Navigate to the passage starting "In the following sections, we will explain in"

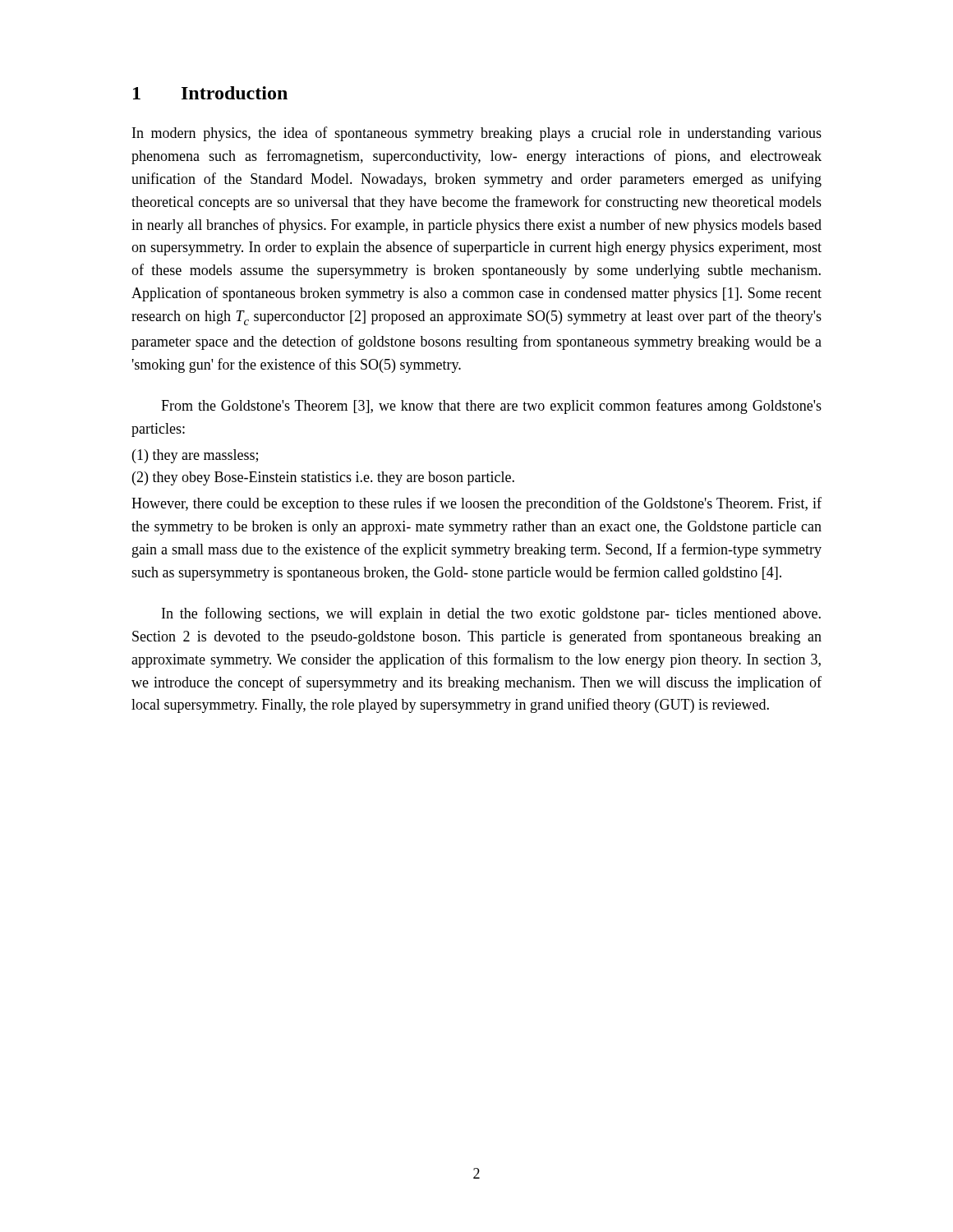point(476,659)
